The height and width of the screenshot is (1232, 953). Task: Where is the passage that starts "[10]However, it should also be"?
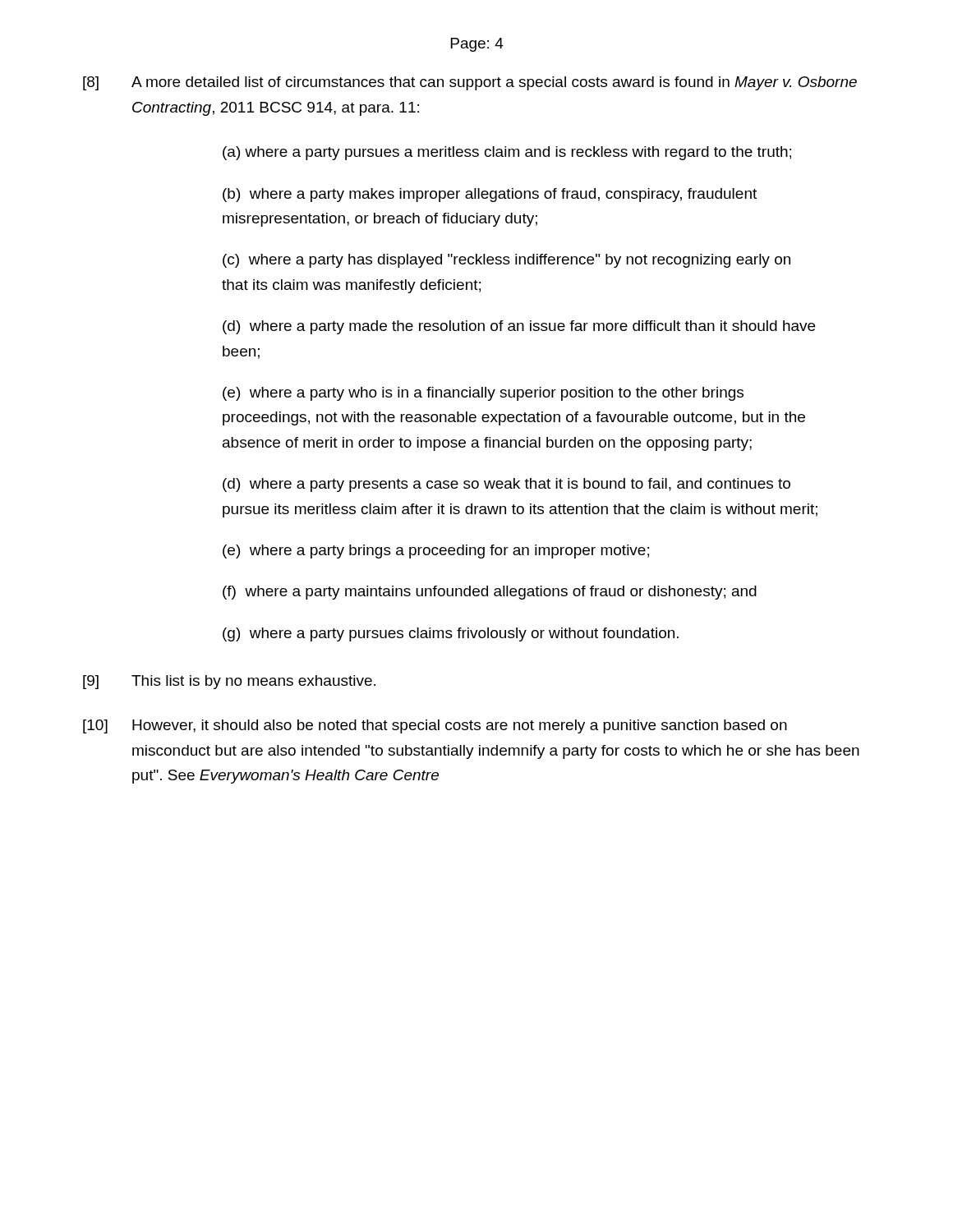click(x=474, y=751)
